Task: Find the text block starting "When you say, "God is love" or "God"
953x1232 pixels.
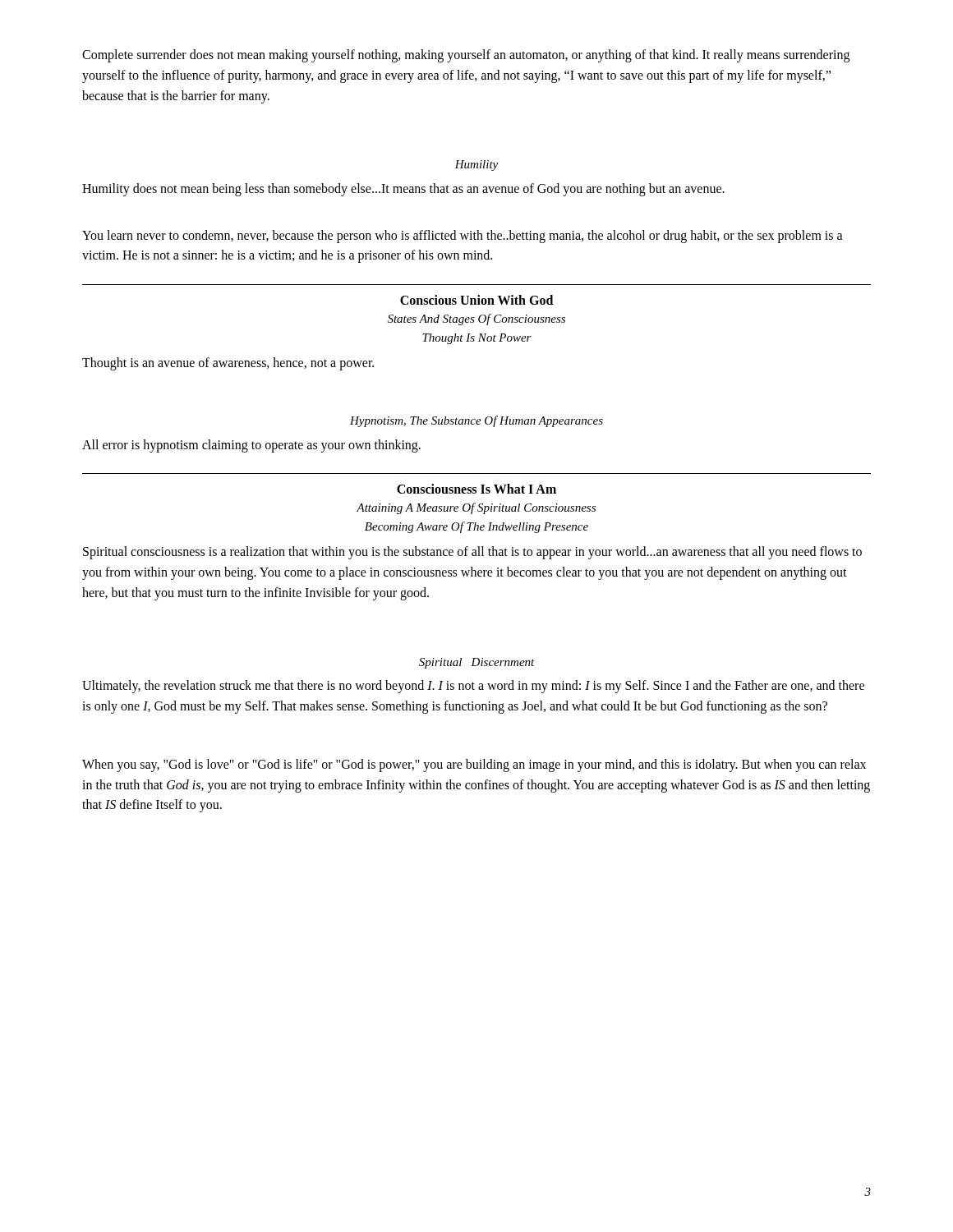Action: tap(476, 785)
